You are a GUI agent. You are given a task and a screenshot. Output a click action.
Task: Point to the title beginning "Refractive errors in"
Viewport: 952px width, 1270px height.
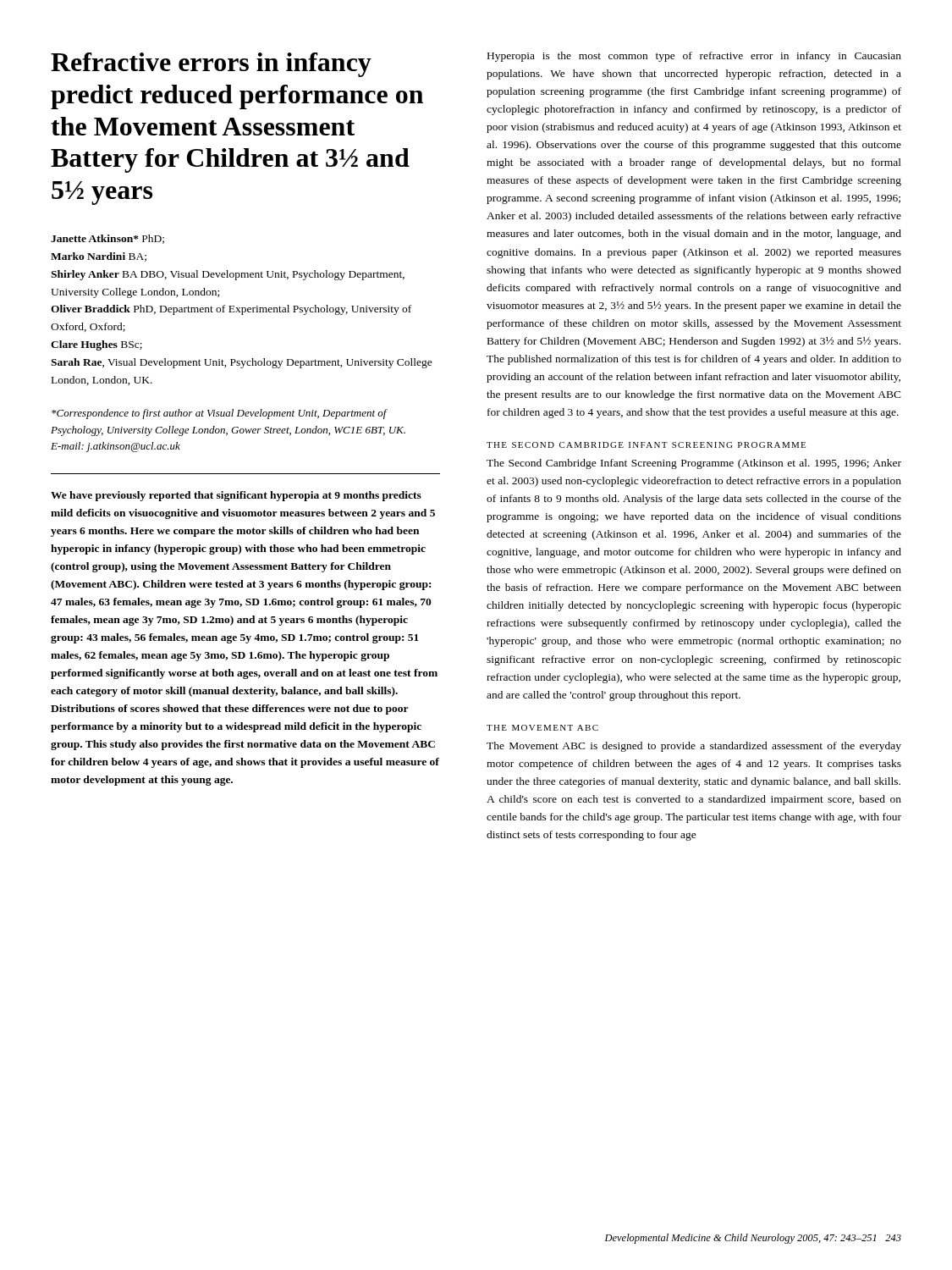pyautogui.click(x=237, y=126)
